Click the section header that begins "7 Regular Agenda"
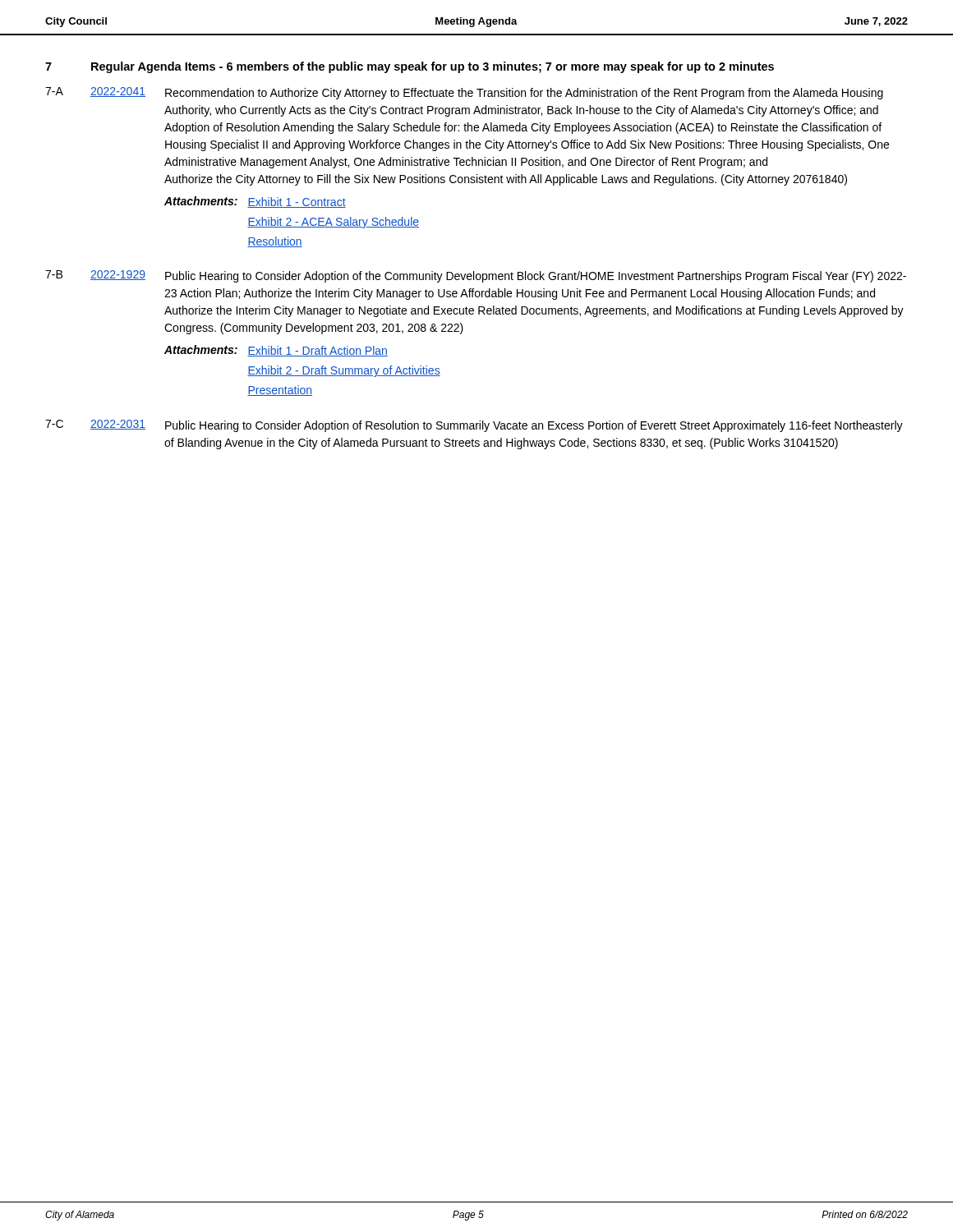This screenshot has width=953, height=1232. tap(410, 67)
